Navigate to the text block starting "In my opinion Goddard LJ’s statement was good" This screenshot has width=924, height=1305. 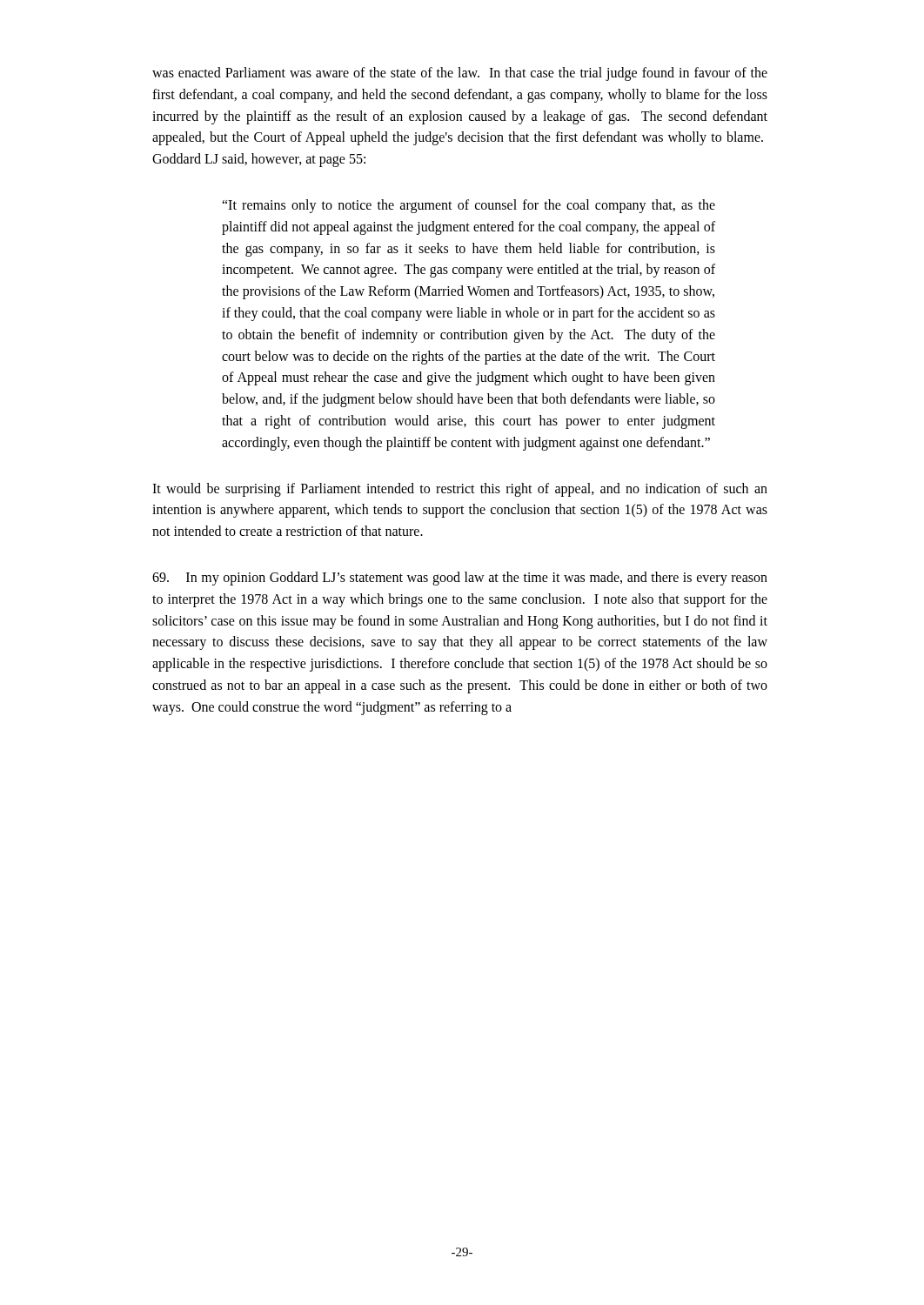pyautogui.click(x=460, y=642)
